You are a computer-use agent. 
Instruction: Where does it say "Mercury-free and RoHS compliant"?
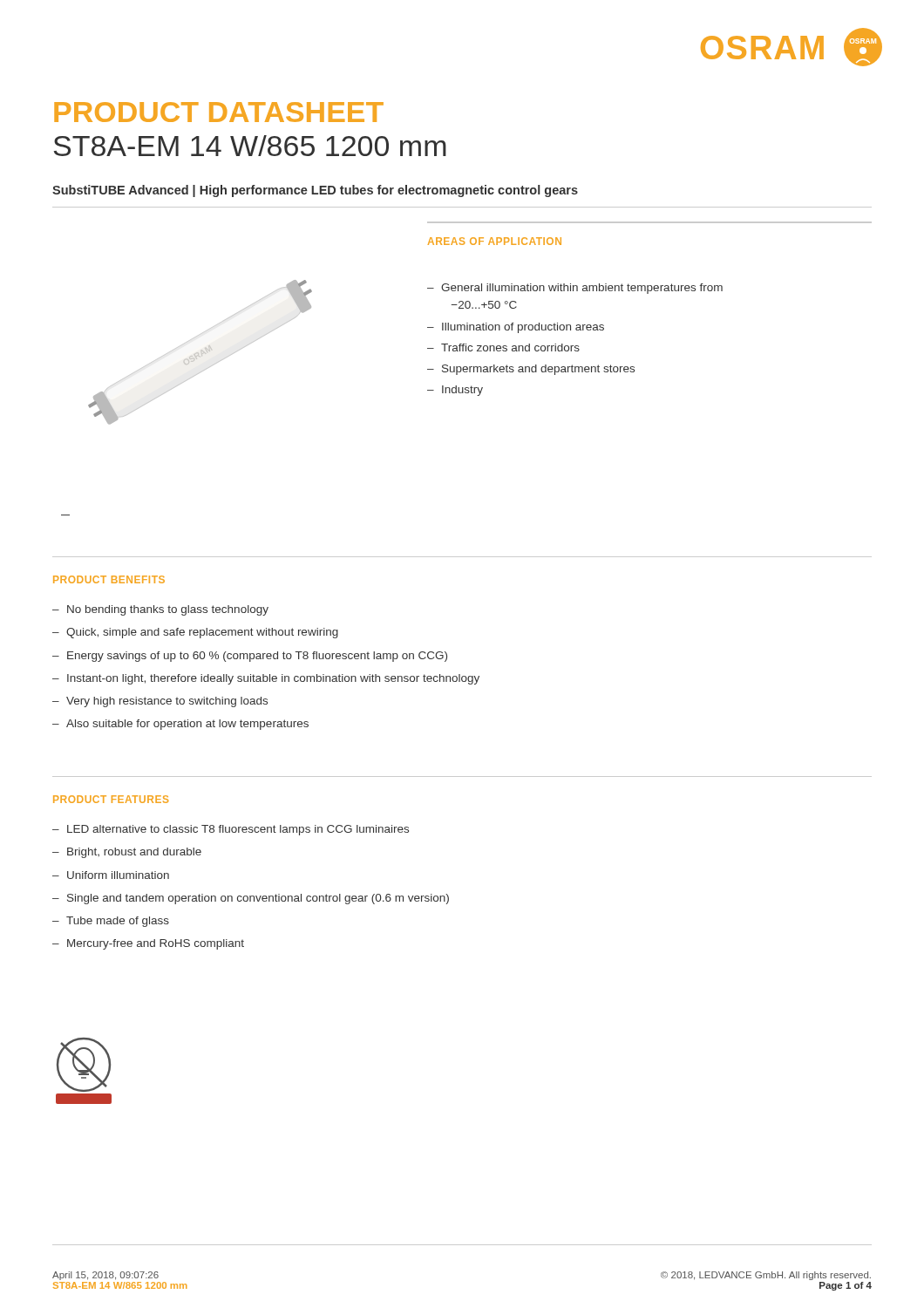[155, 943]
